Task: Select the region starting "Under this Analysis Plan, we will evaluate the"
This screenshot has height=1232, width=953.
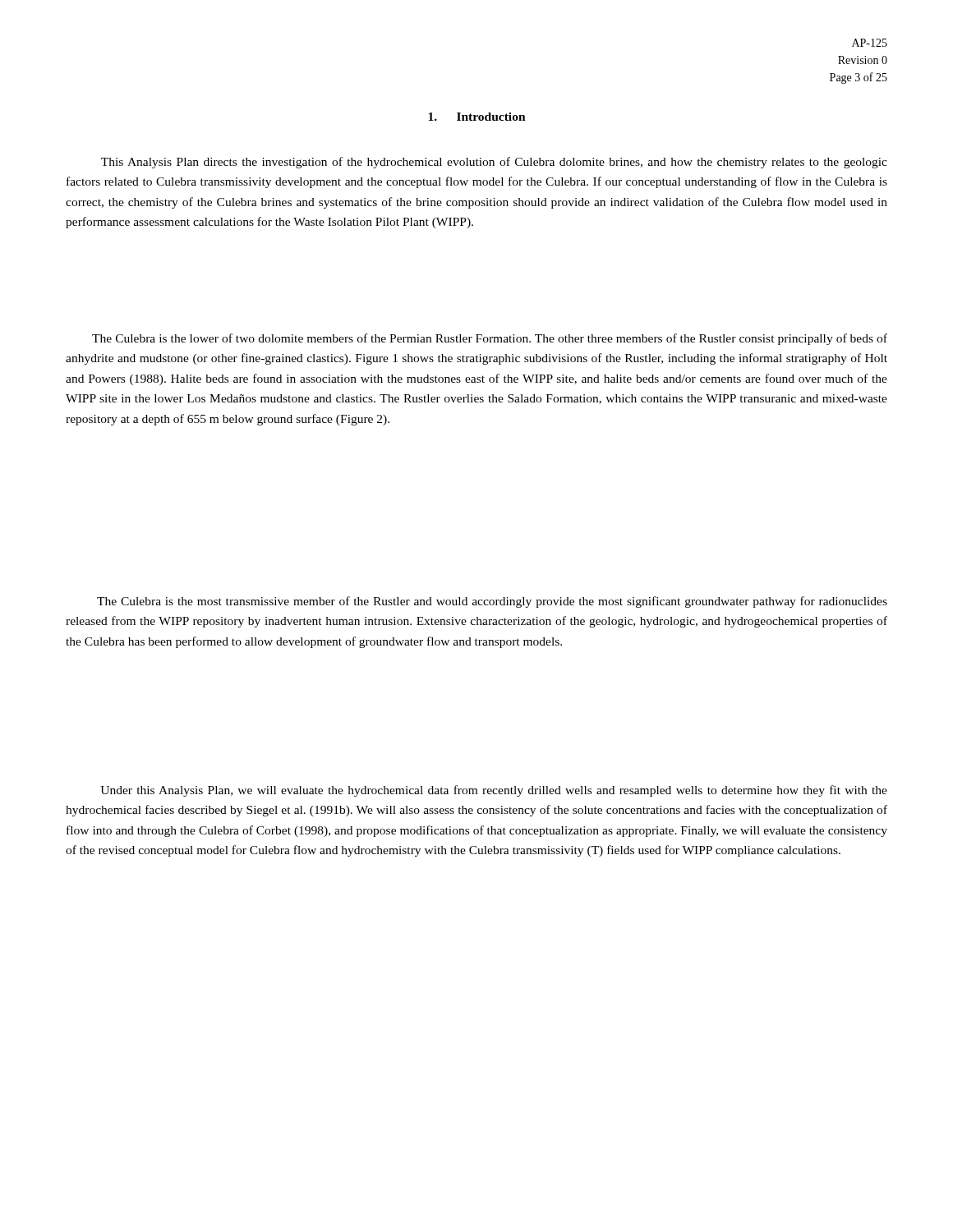Action: 476,820
